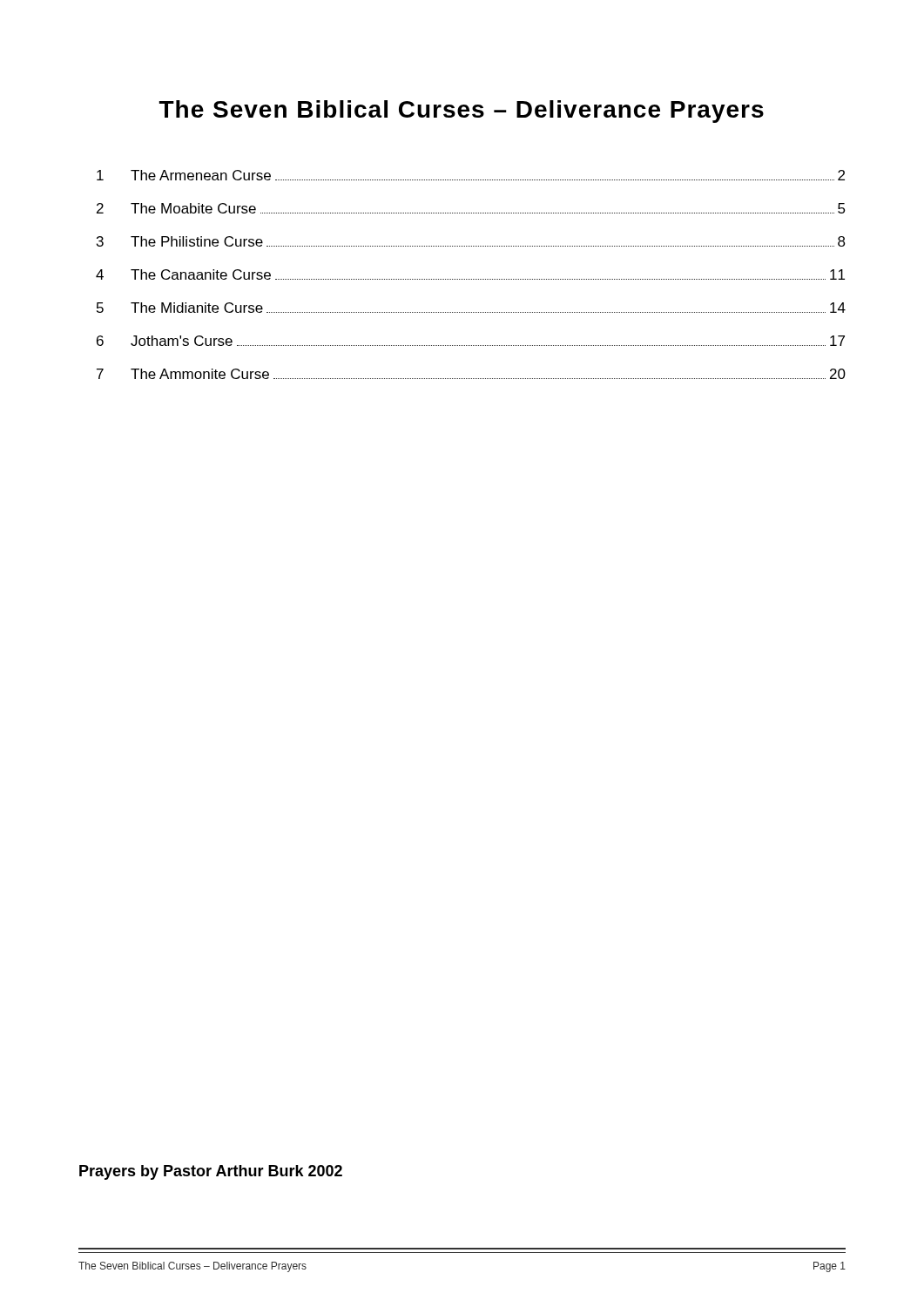Viewport: 924px width, 1307px height.
Task: Click where it says "3 The Philistine Curse 8"
Action: (471, 242)
